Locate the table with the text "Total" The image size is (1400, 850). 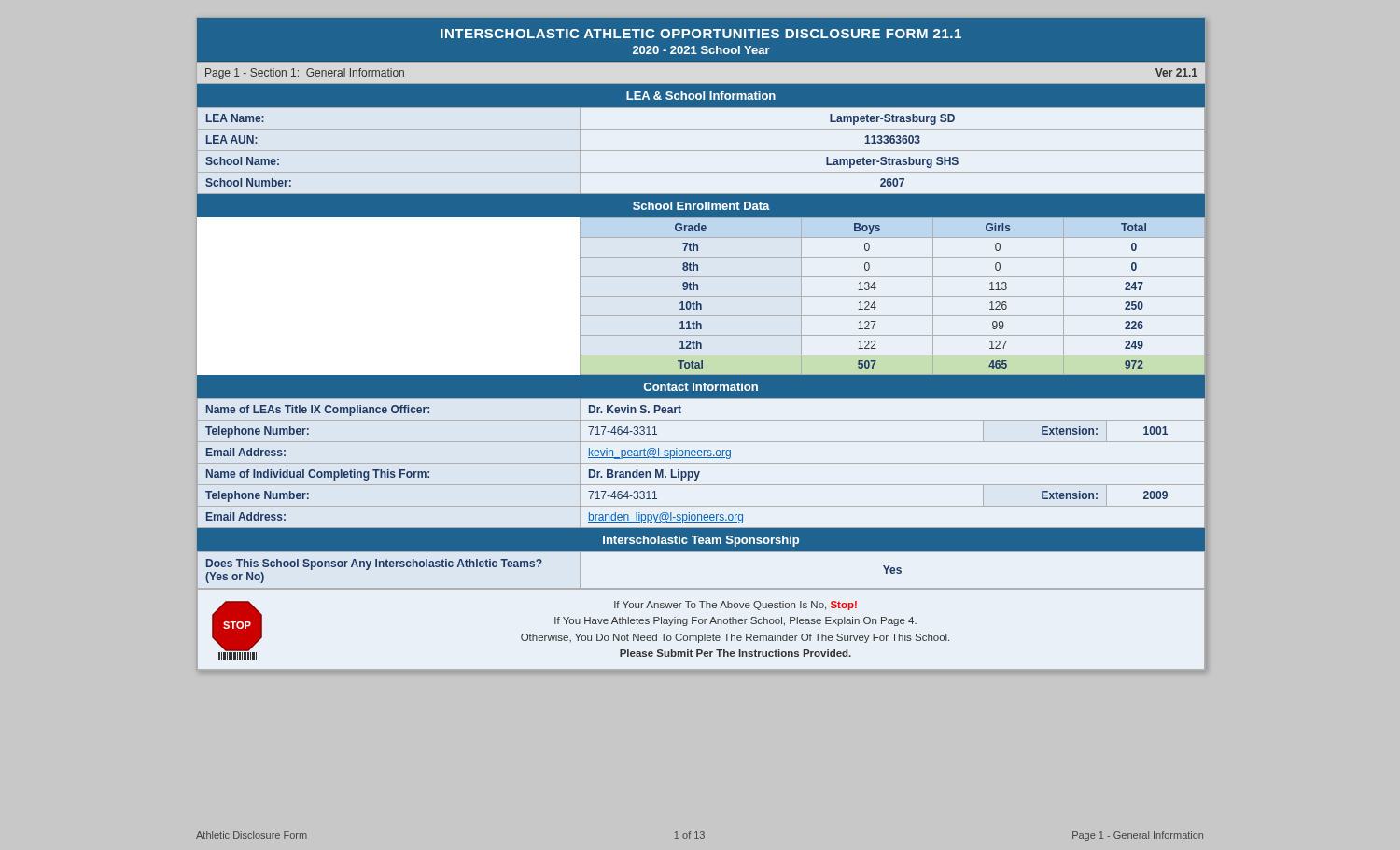click(701, 296)
